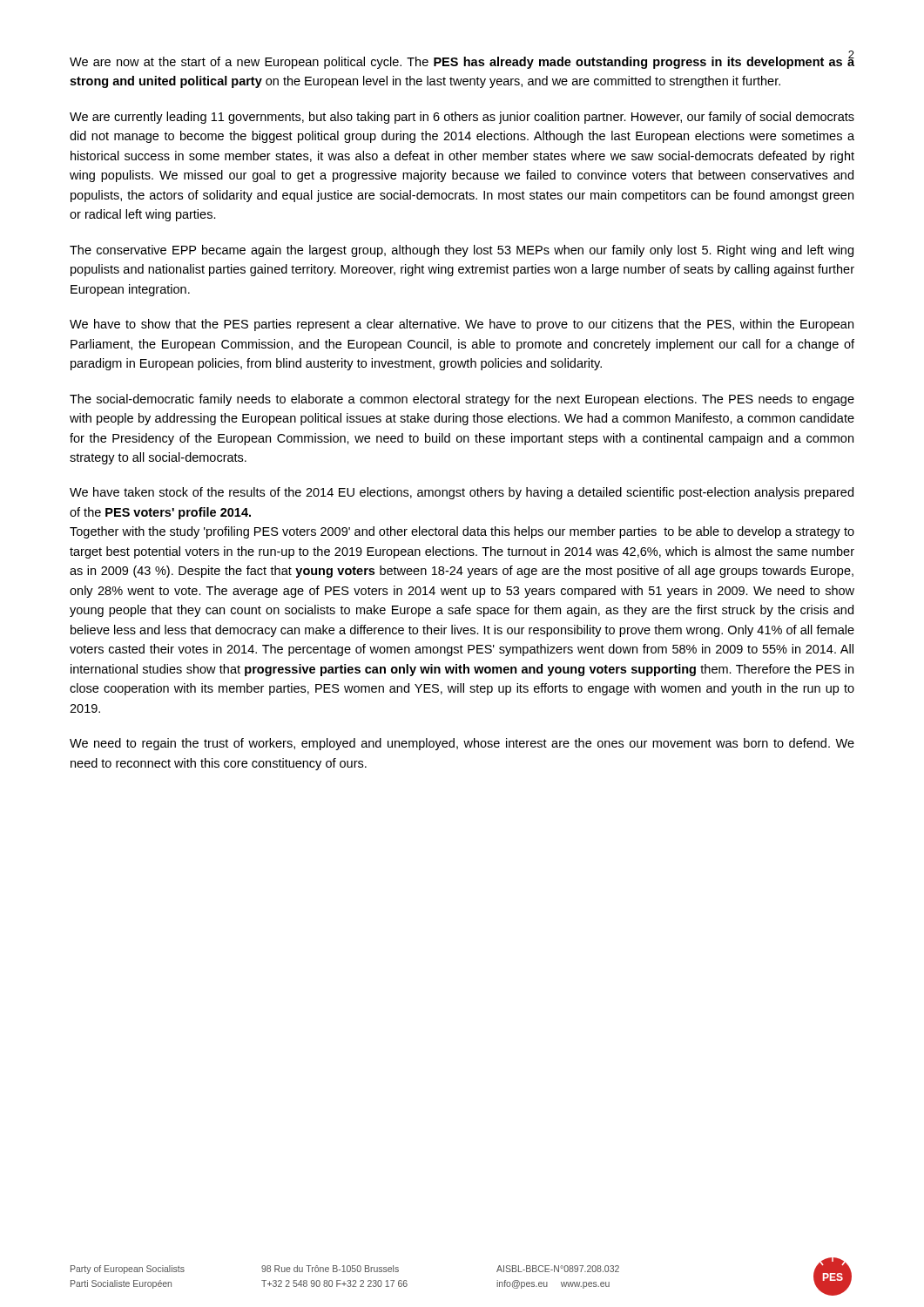Find the text block containing "We have to show that the PES"
Viewport: 924px width, 1307px height.
pos(462,344)
